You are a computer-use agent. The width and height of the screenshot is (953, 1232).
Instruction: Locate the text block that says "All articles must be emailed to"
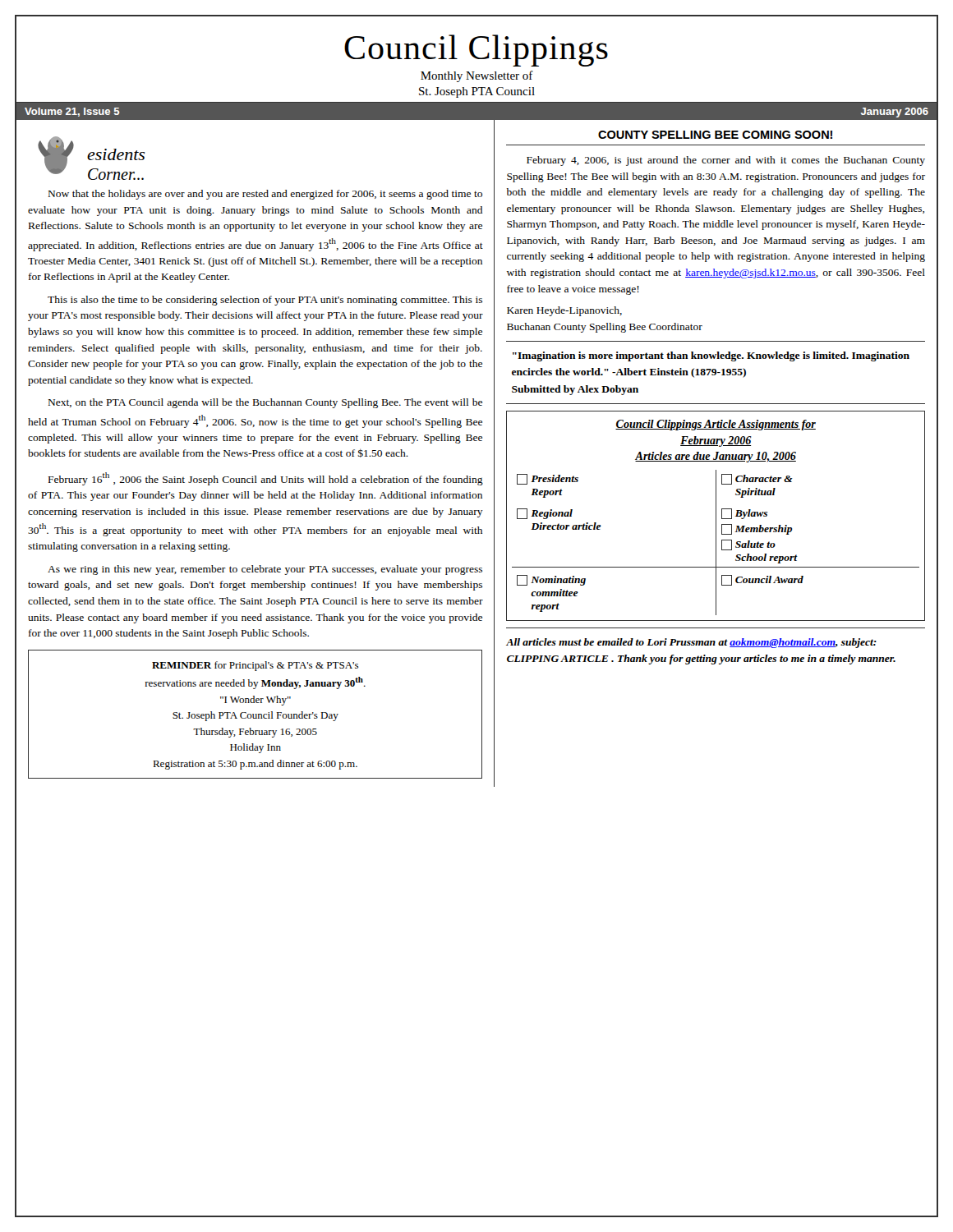[701, 650]
